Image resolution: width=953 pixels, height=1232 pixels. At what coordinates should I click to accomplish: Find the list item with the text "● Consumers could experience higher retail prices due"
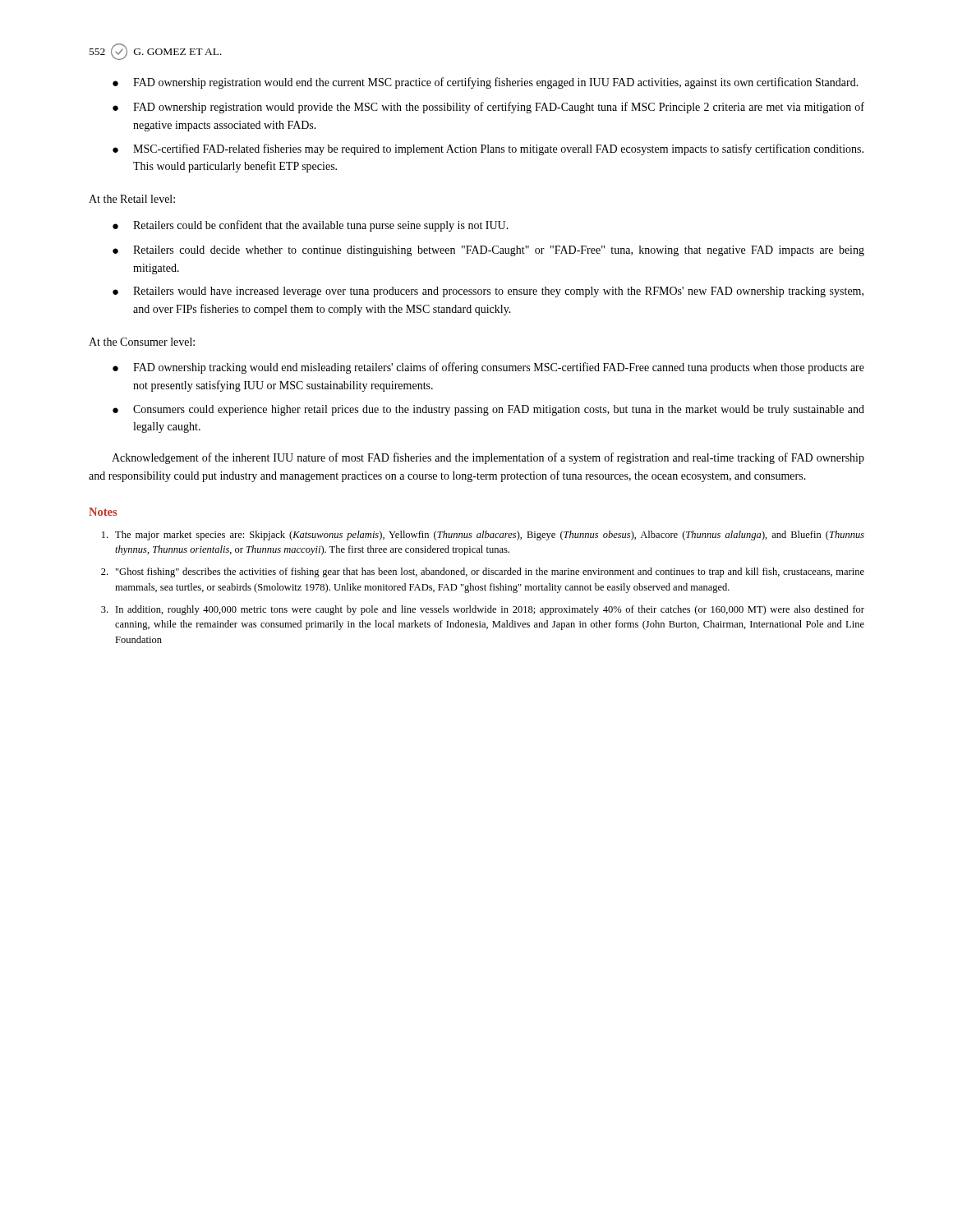(488, 418)
